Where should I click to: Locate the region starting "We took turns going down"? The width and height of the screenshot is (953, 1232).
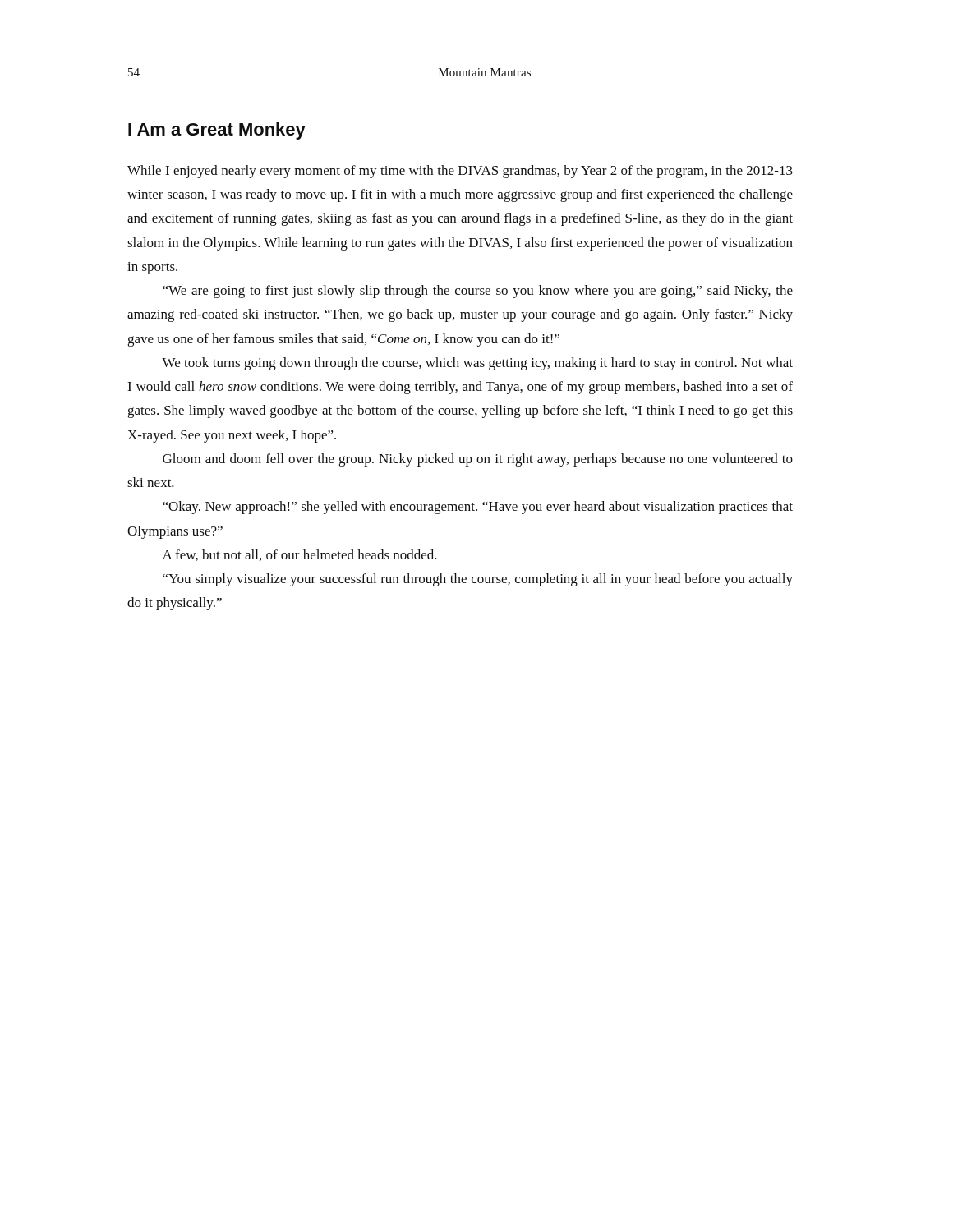click(460, 399)
